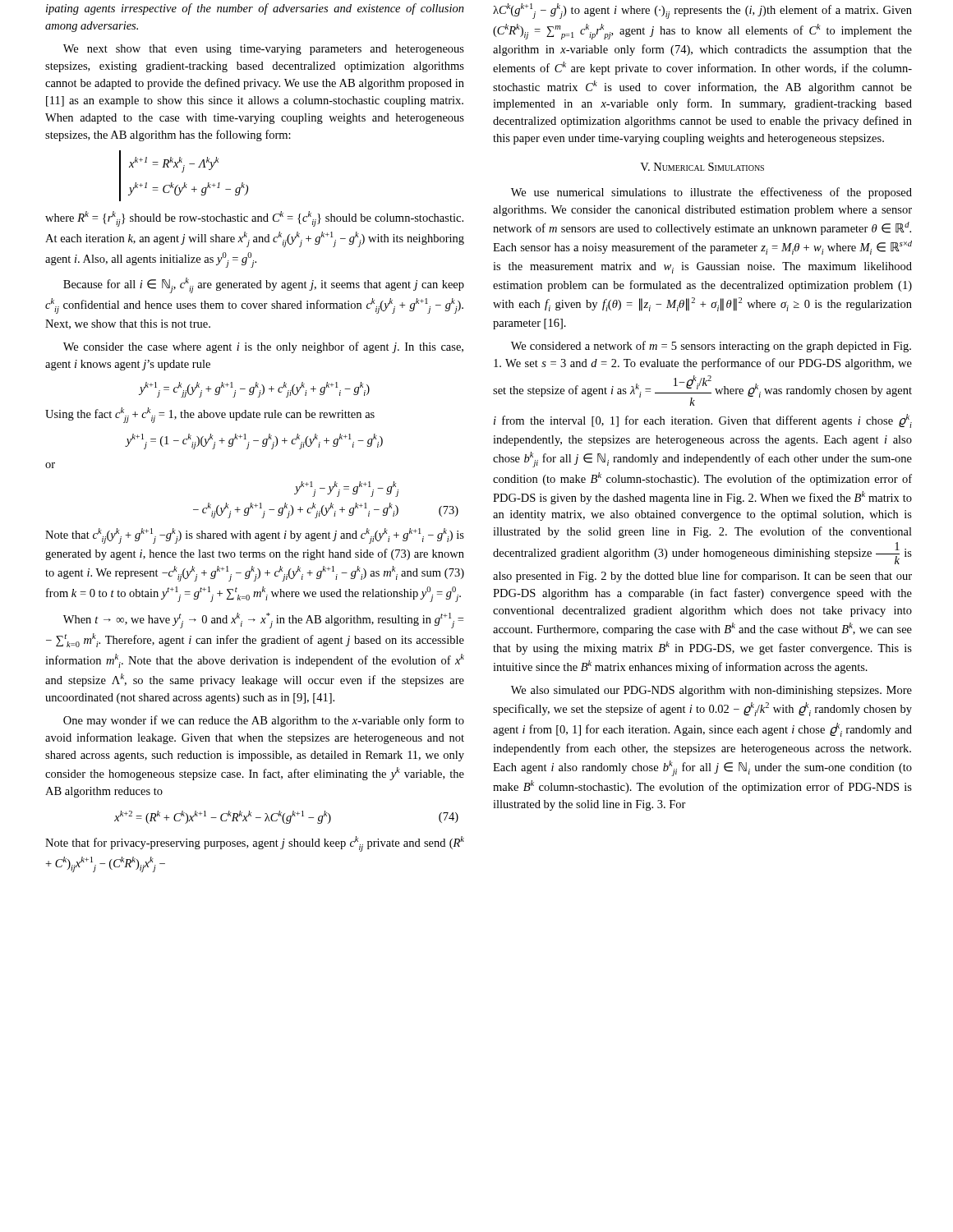Screen dimensions: 1232x953
Task: Navigate to the text starting "yk+1j = (1 − ckij)(ykj +"
Action: coord(255,440)
